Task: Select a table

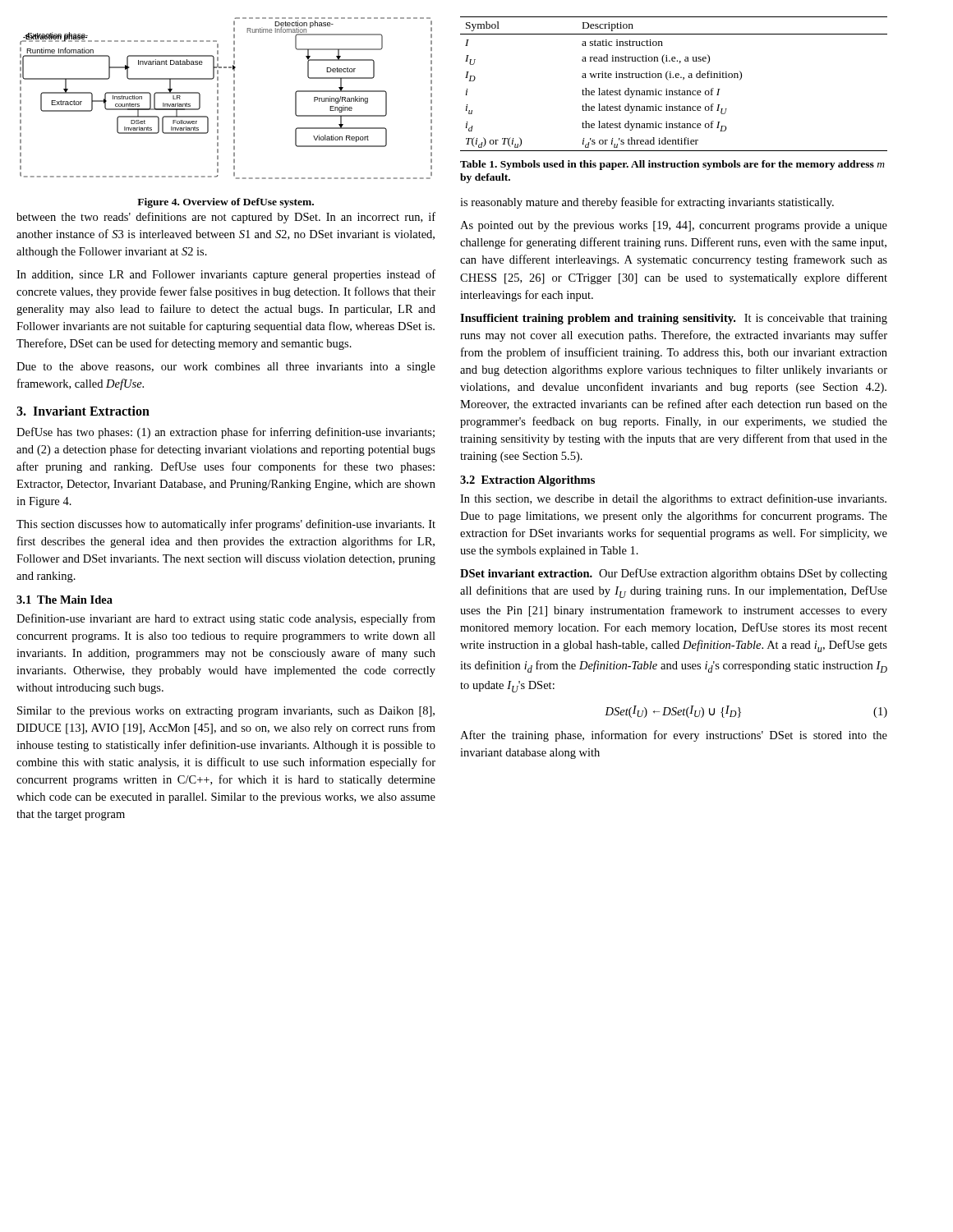Action: pos(674,84)
